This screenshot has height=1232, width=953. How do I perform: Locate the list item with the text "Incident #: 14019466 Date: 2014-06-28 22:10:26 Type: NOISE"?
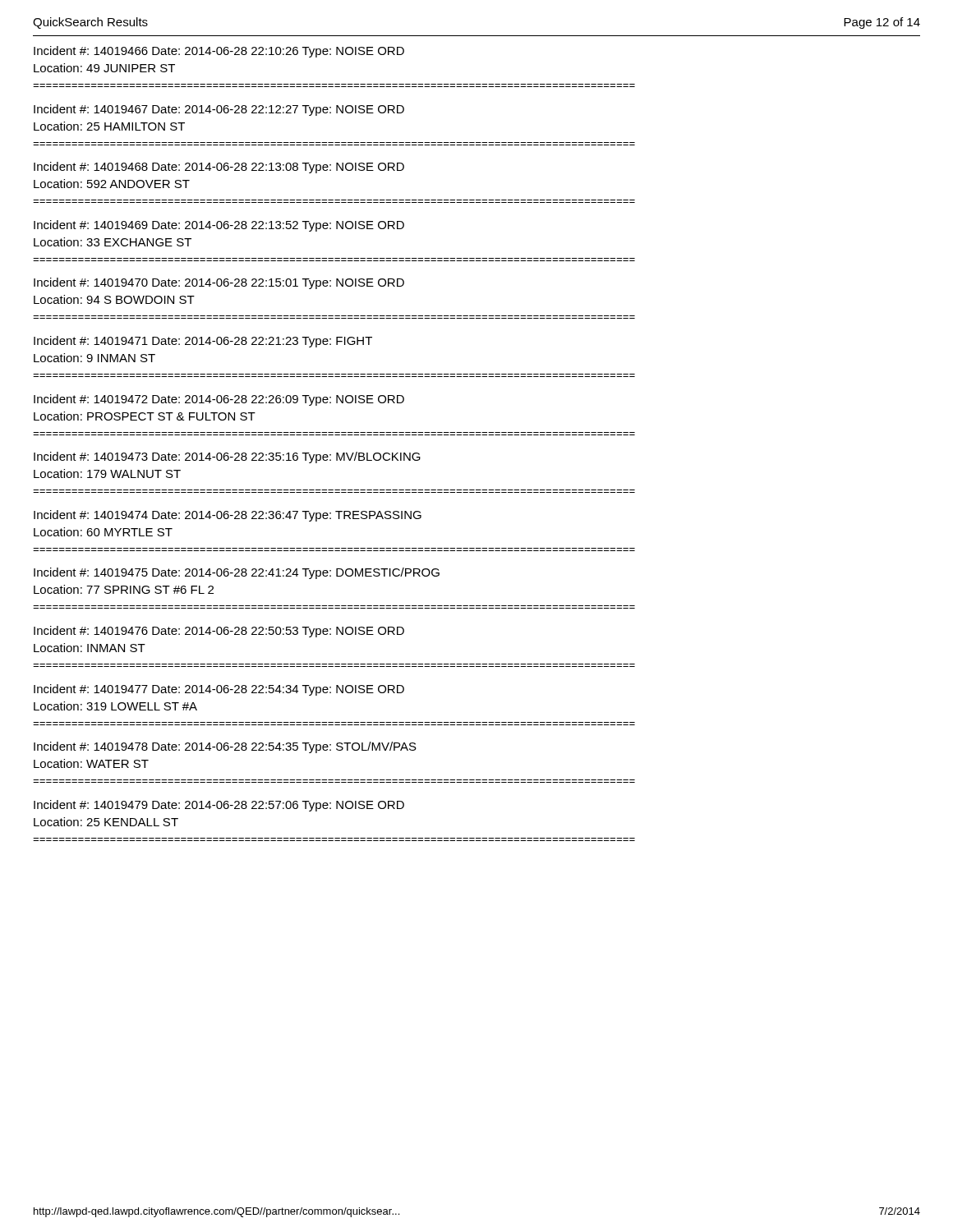219,52
